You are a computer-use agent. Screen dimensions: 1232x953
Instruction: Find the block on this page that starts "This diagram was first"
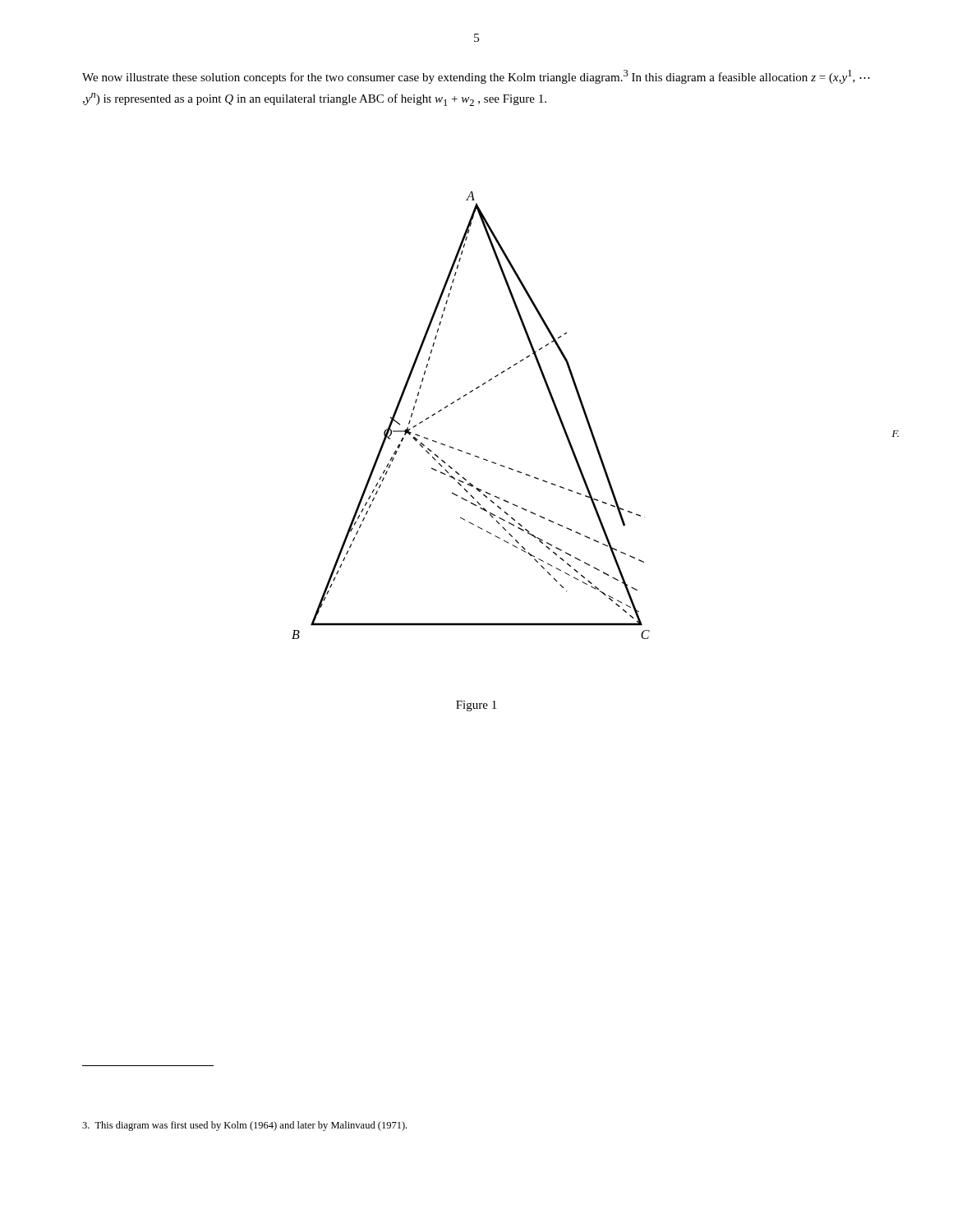(x=245, y=1125)
